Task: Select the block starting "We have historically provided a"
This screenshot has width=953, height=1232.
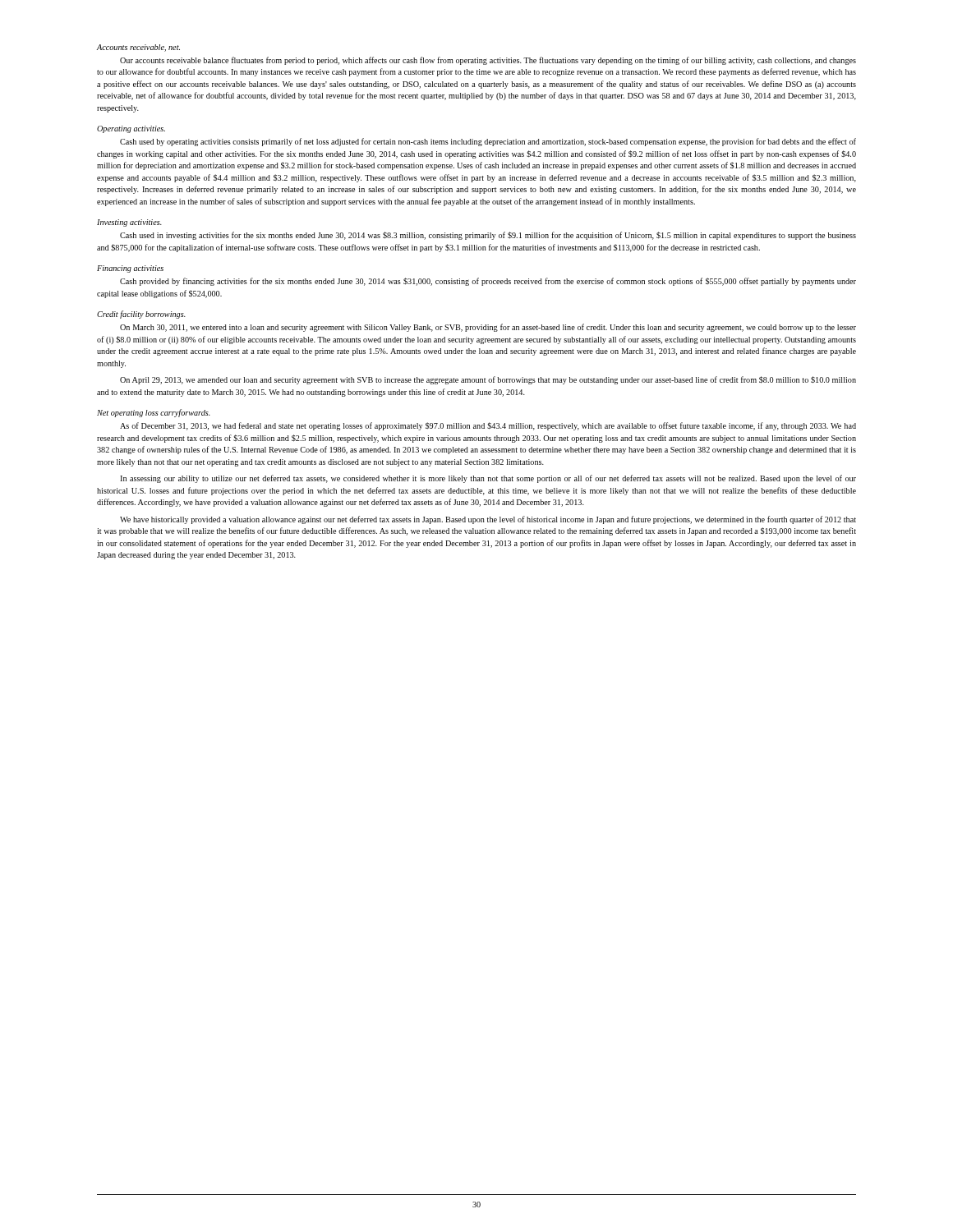Action: click(x=476, y=537)
